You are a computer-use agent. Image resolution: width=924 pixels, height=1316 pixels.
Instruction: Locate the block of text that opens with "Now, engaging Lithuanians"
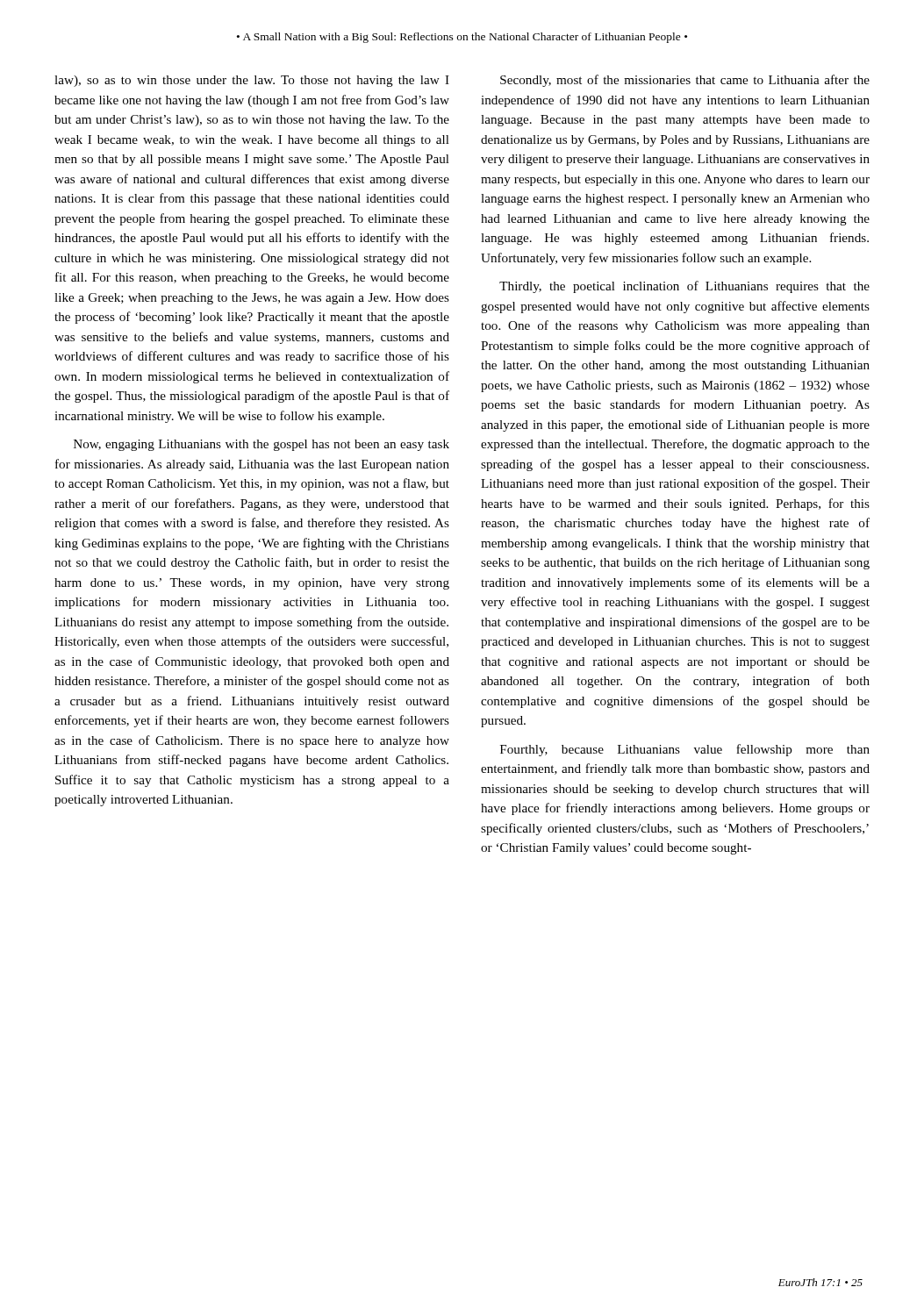[252, 622]
